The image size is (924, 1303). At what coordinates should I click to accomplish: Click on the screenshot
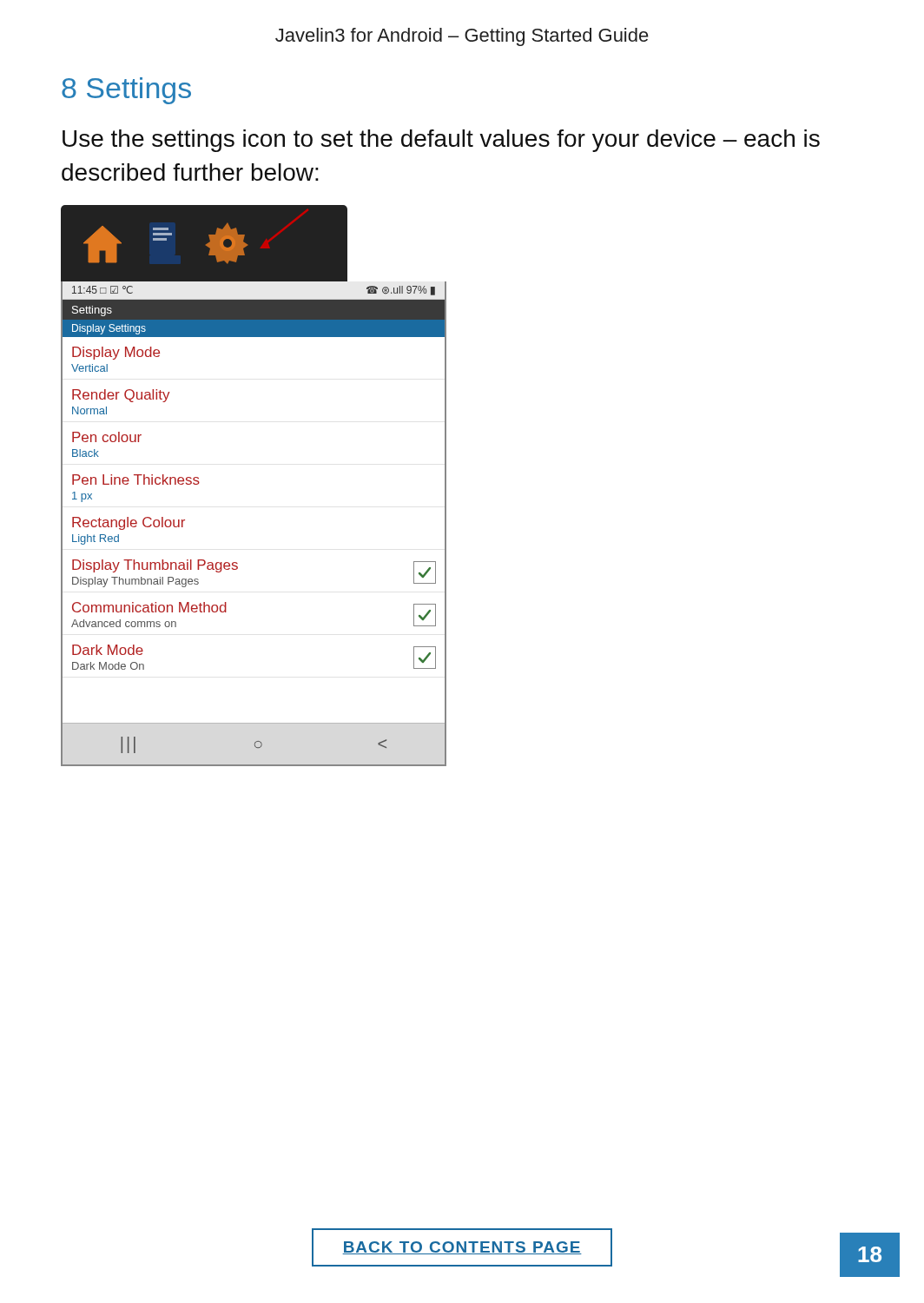click(x=256, y=486)
